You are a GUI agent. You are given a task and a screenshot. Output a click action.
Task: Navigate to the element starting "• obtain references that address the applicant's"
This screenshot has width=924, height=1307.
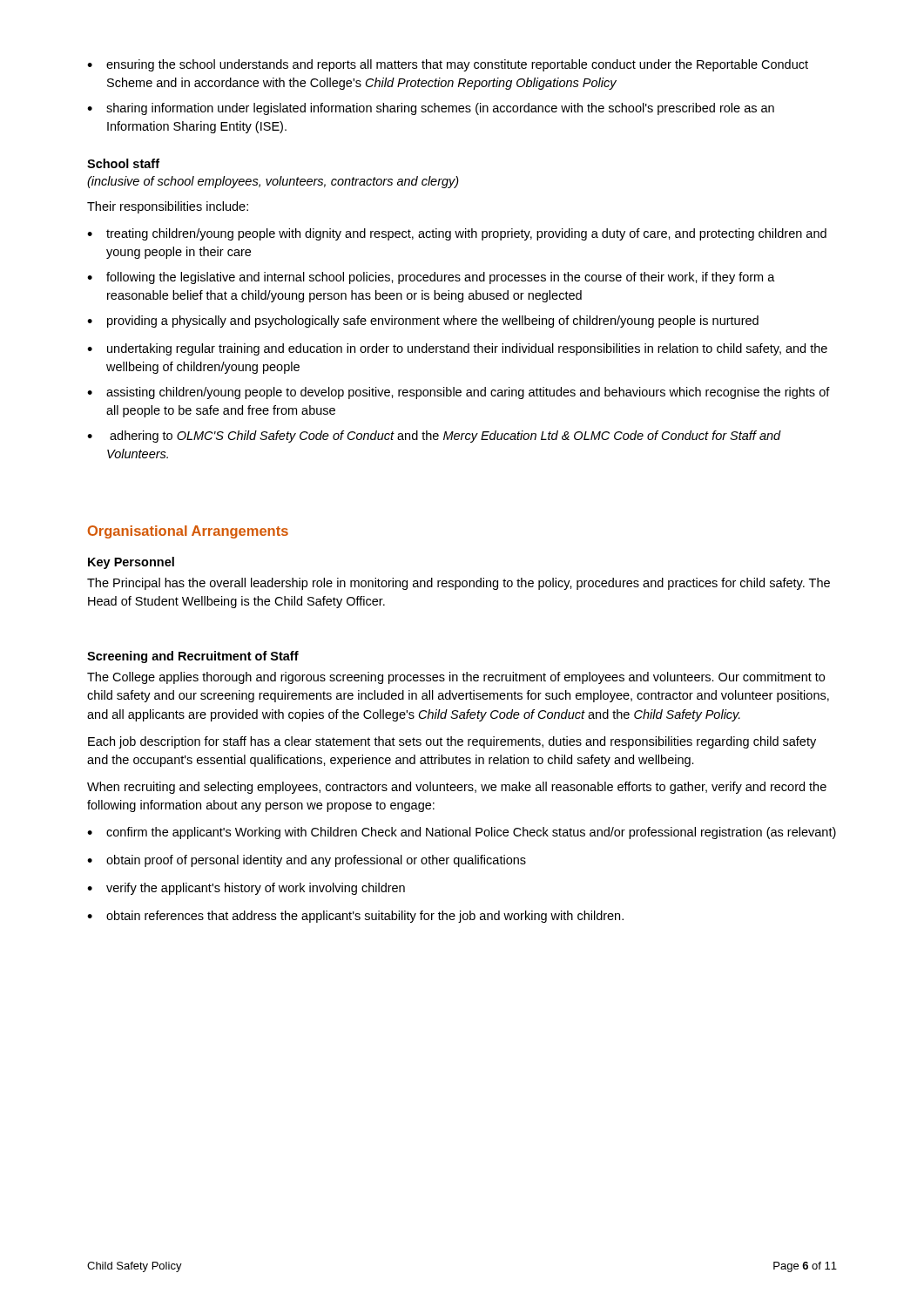pos(356,918)
